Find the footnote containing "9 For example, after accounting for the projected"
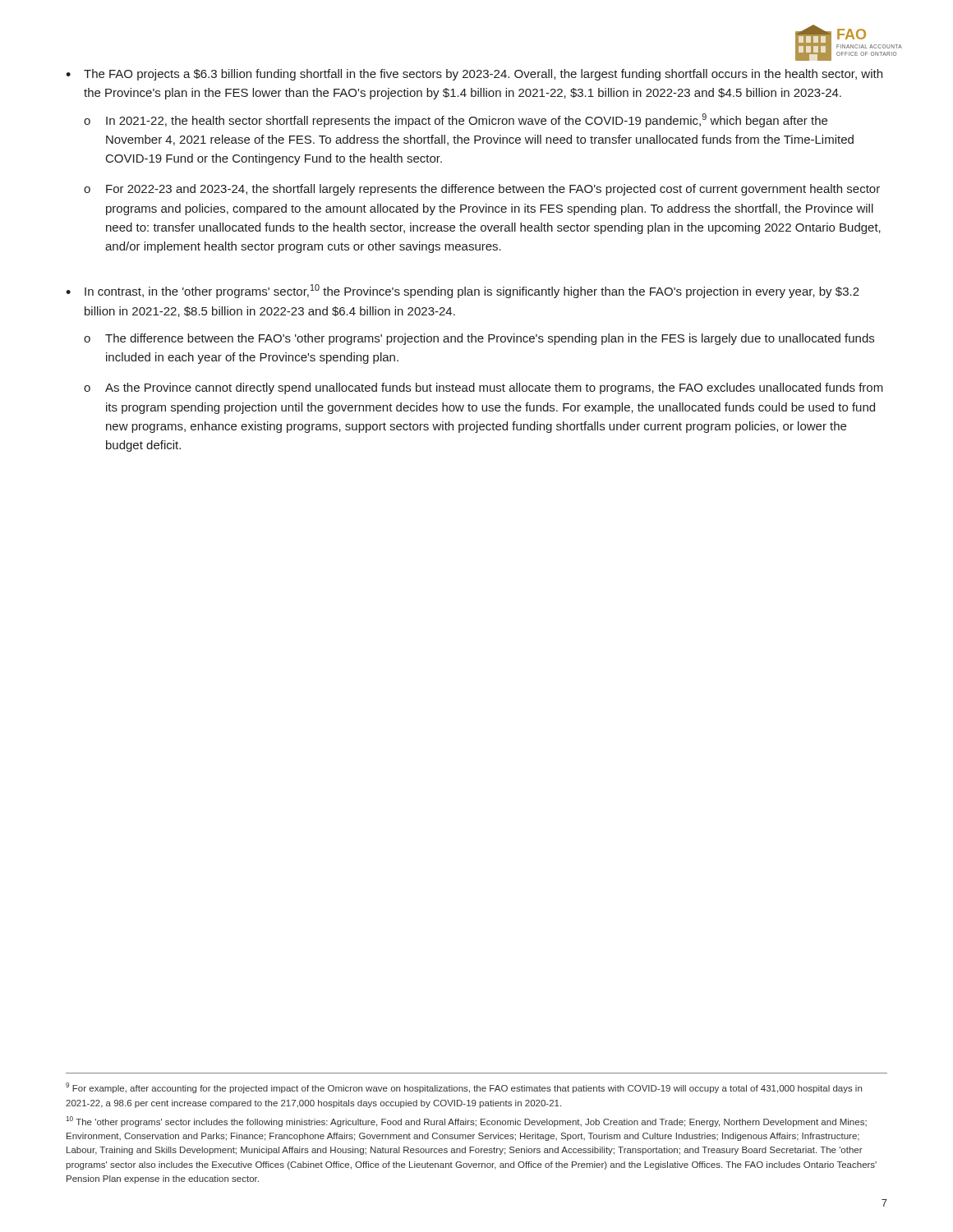 (464, 1095)
